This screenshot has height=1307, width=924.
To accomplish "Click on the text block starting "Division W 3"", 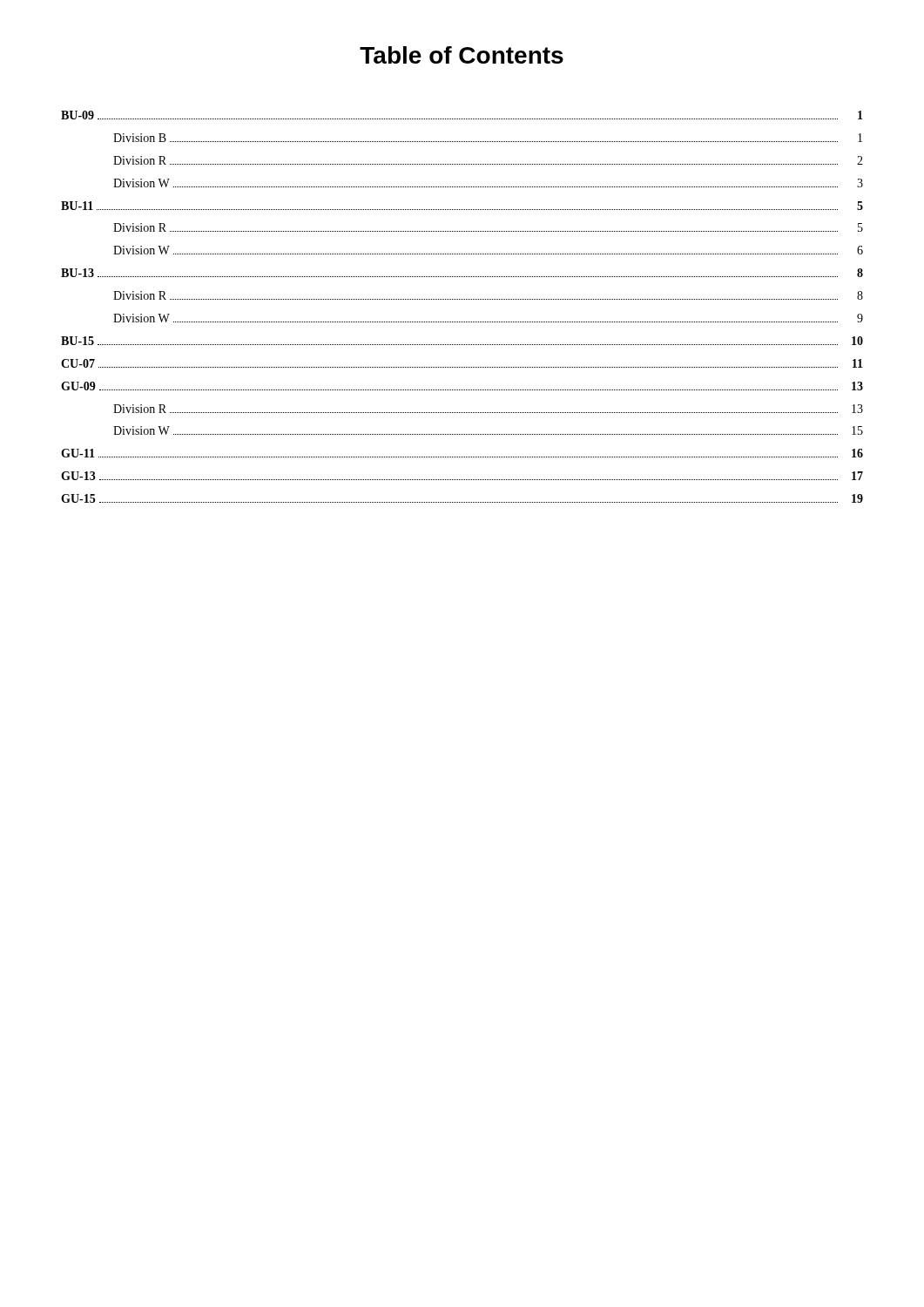I will click(x=488, y=184).
